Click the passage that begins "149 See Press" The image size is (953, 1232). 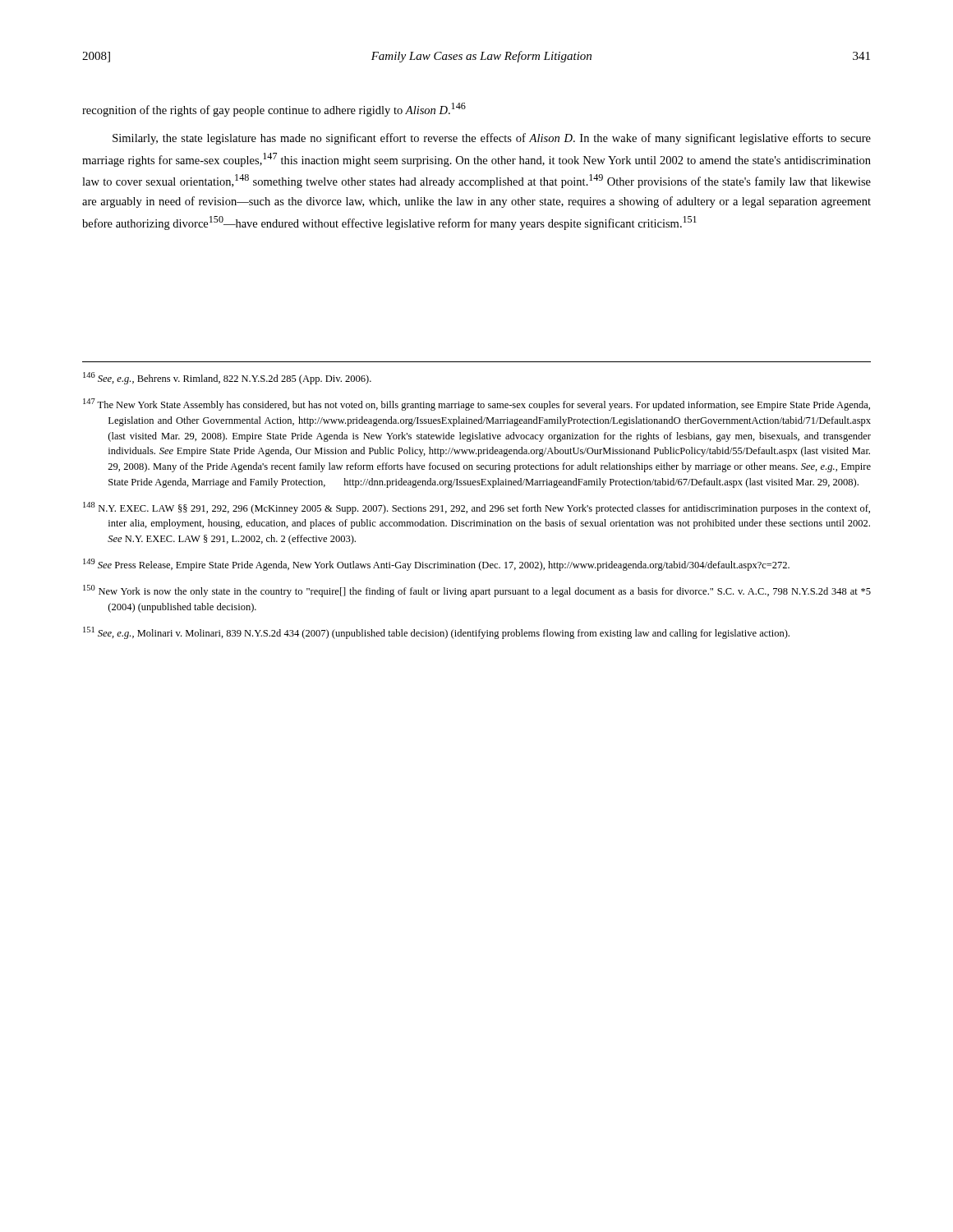click(476, 564)
